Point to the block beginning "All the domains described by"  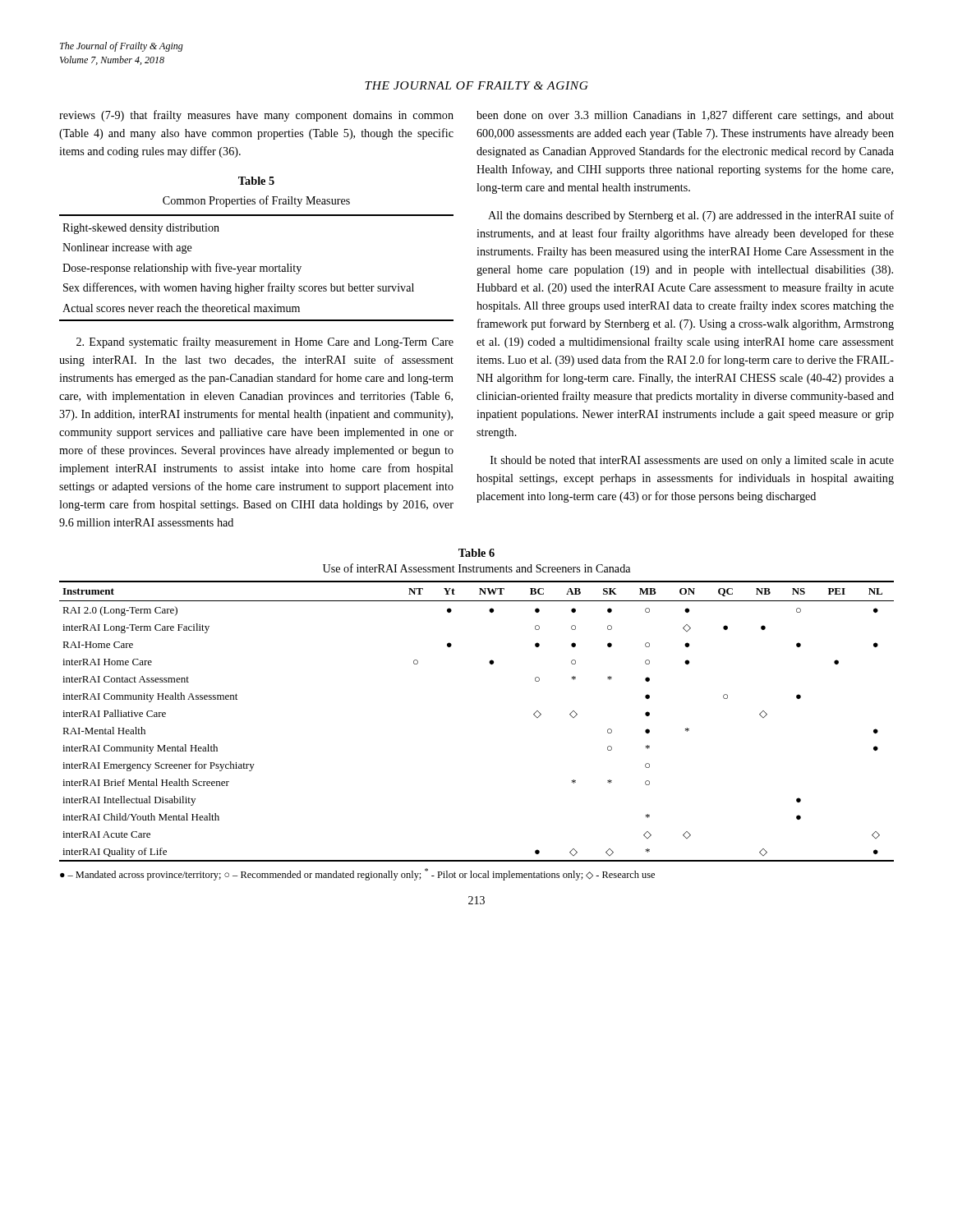685,323
